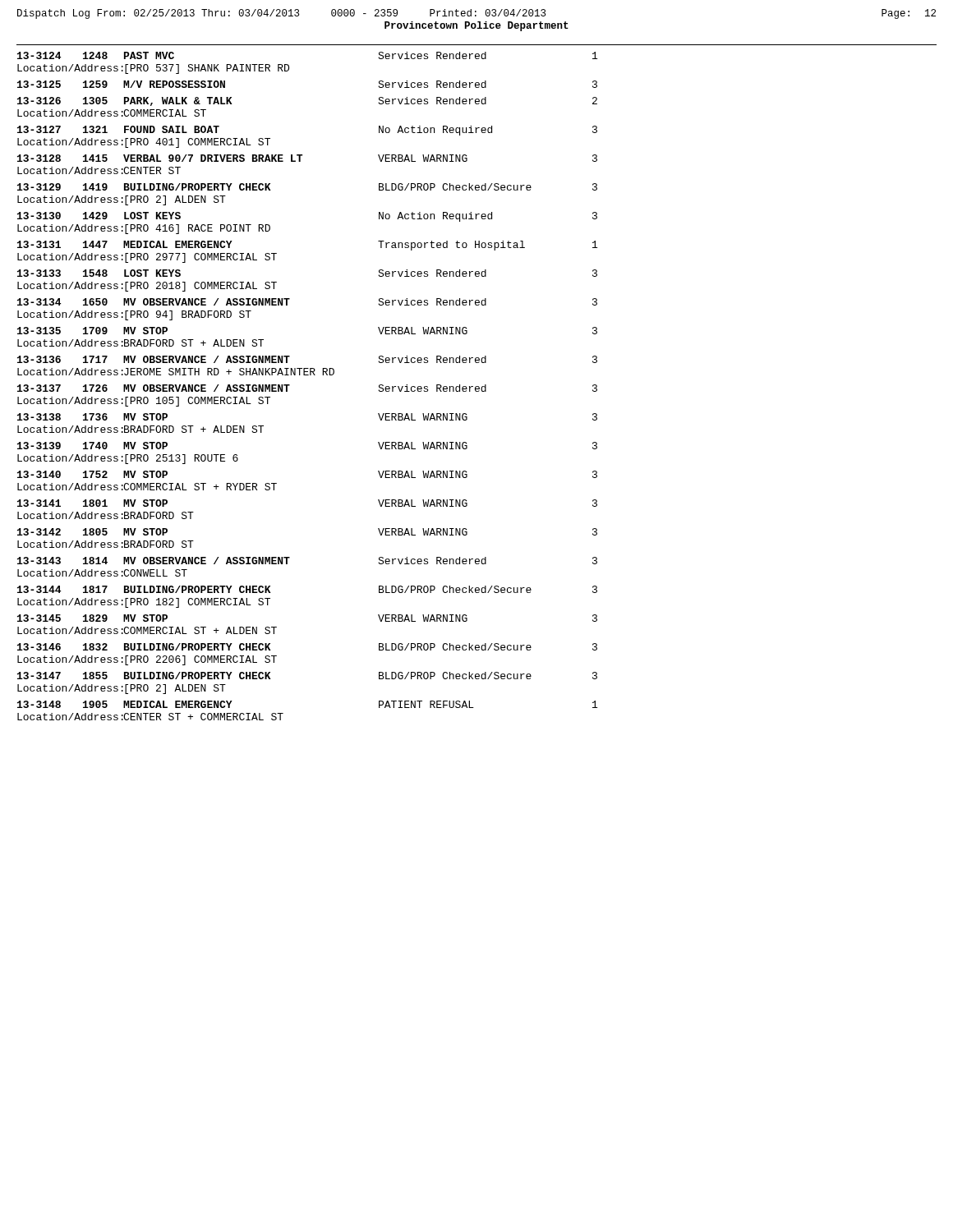Click on the text starting "13-3128 1415 VERBAL 90/7"
The width and height of the screenshot is (953, 1232).
click(476, 165)
